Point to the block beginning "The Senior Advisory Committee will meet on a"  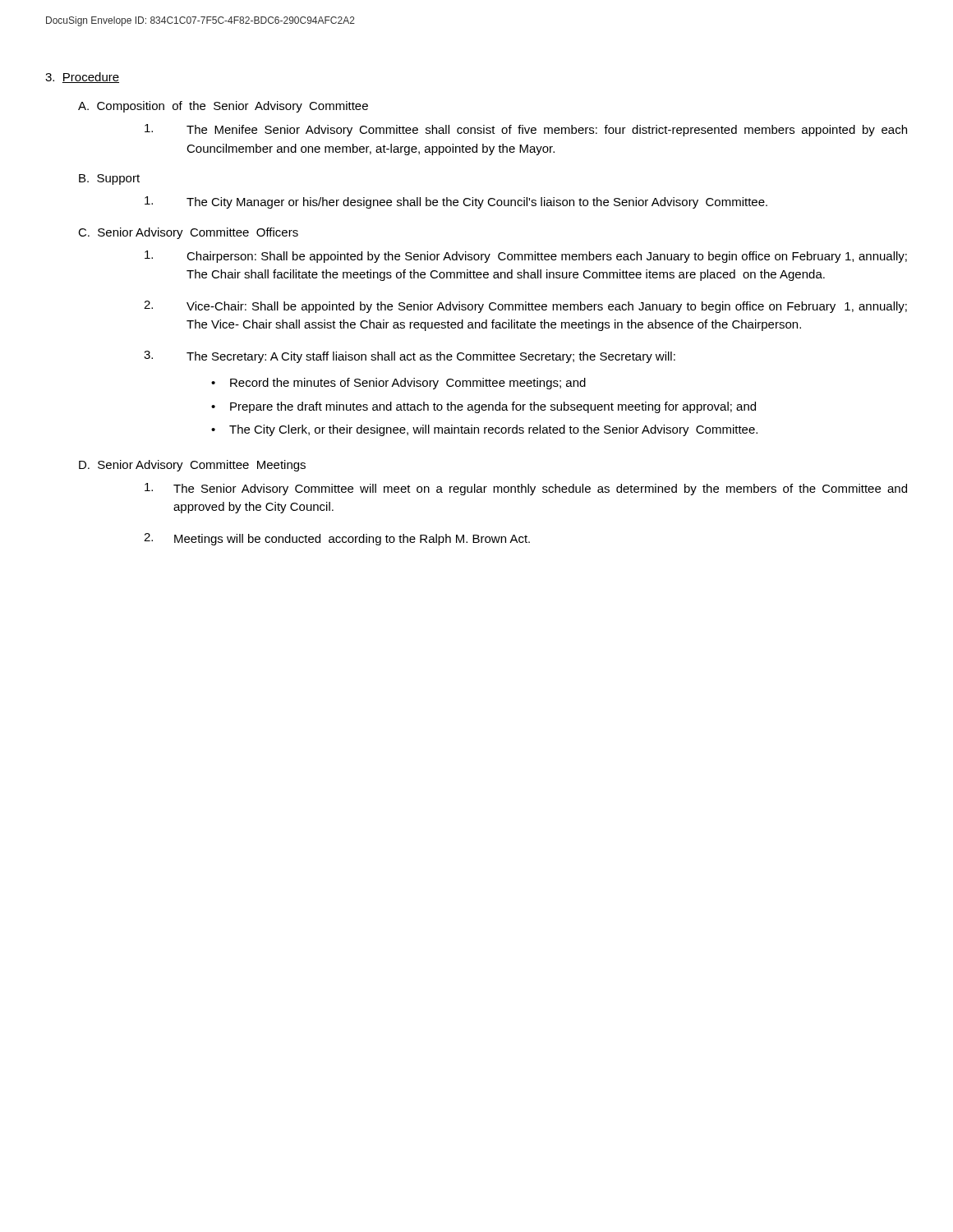(526, 498)
